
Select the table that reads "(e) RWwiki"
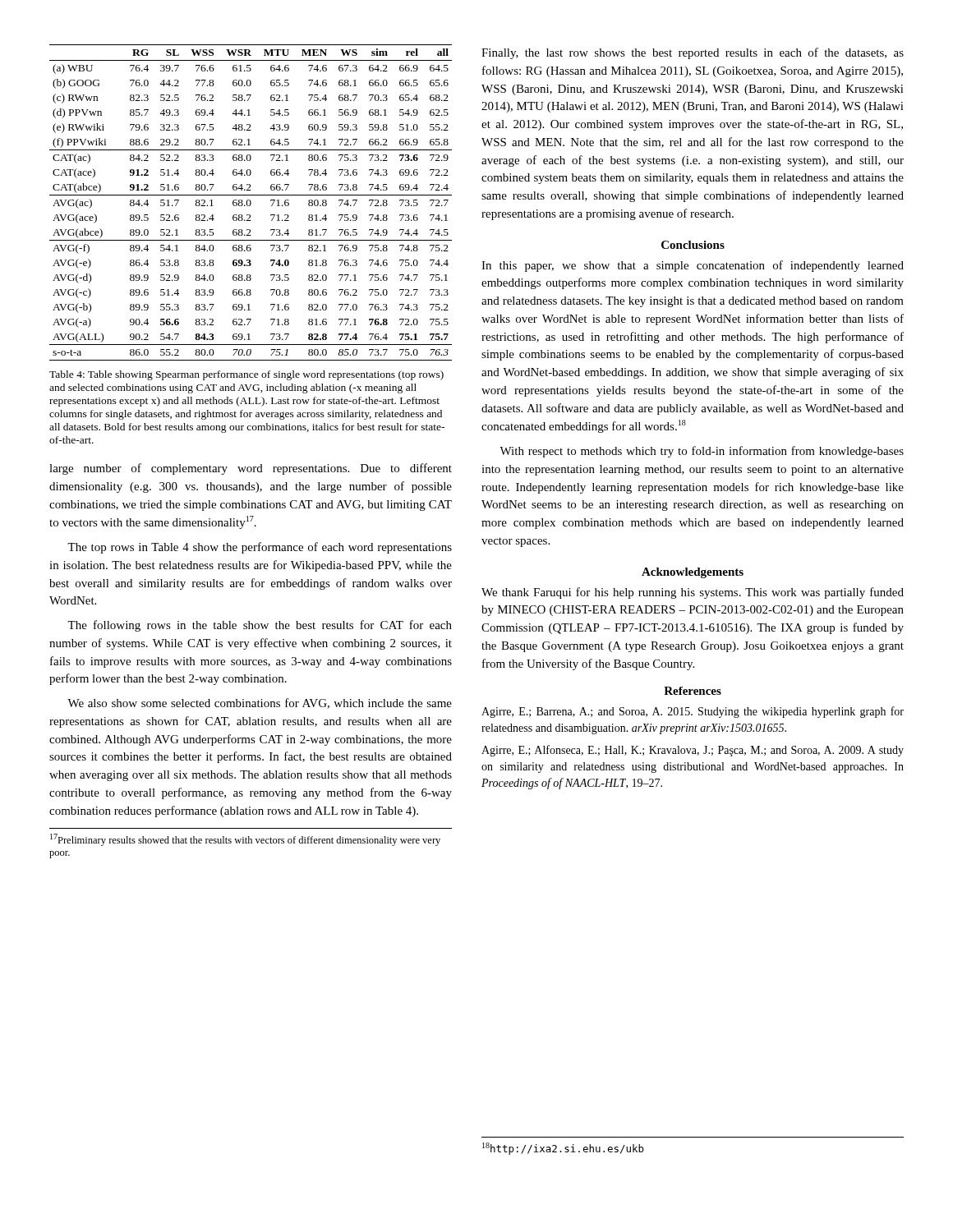pos(251,202)
